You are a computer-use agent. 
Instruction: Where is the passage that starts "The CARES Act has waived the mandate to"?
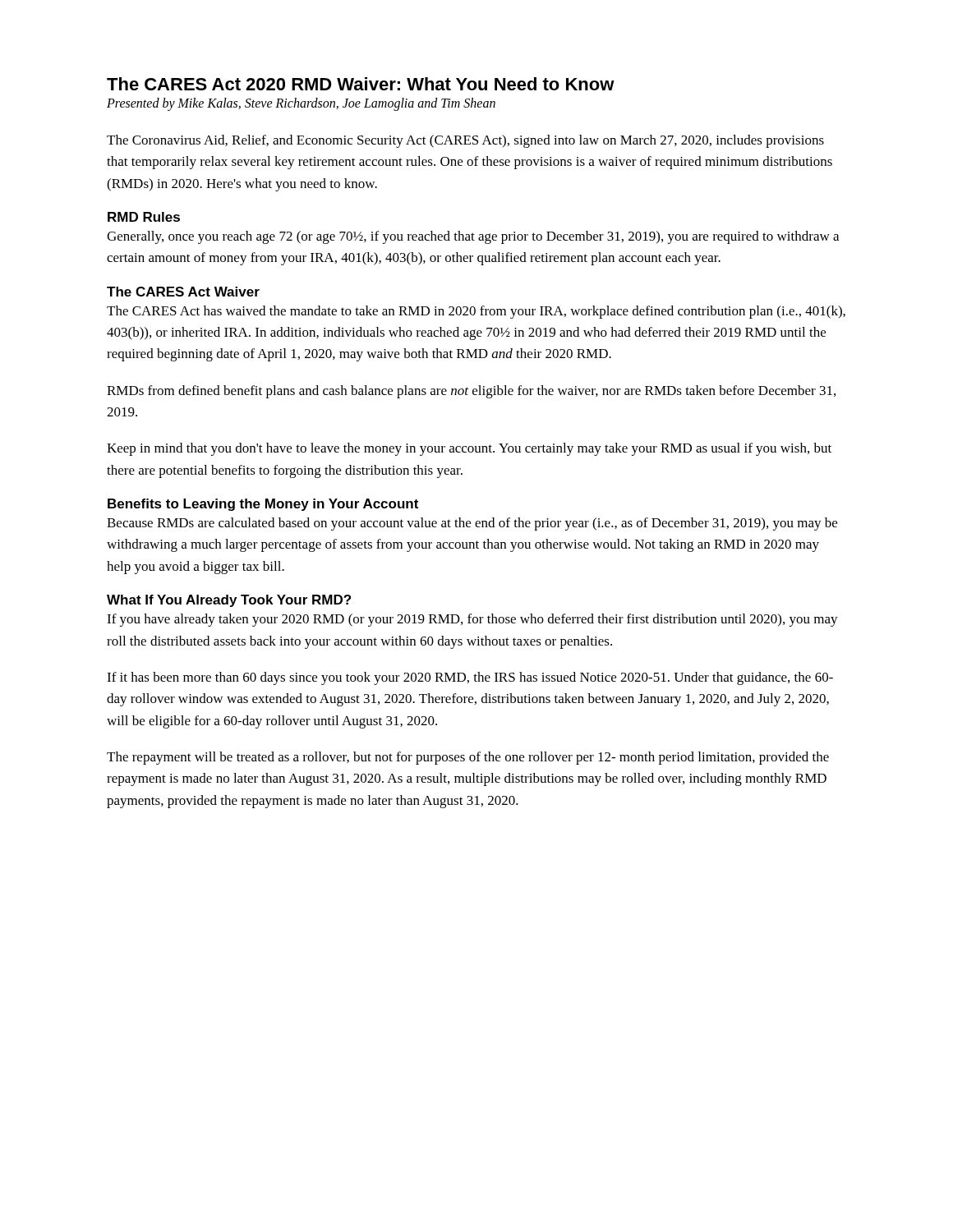476,332
